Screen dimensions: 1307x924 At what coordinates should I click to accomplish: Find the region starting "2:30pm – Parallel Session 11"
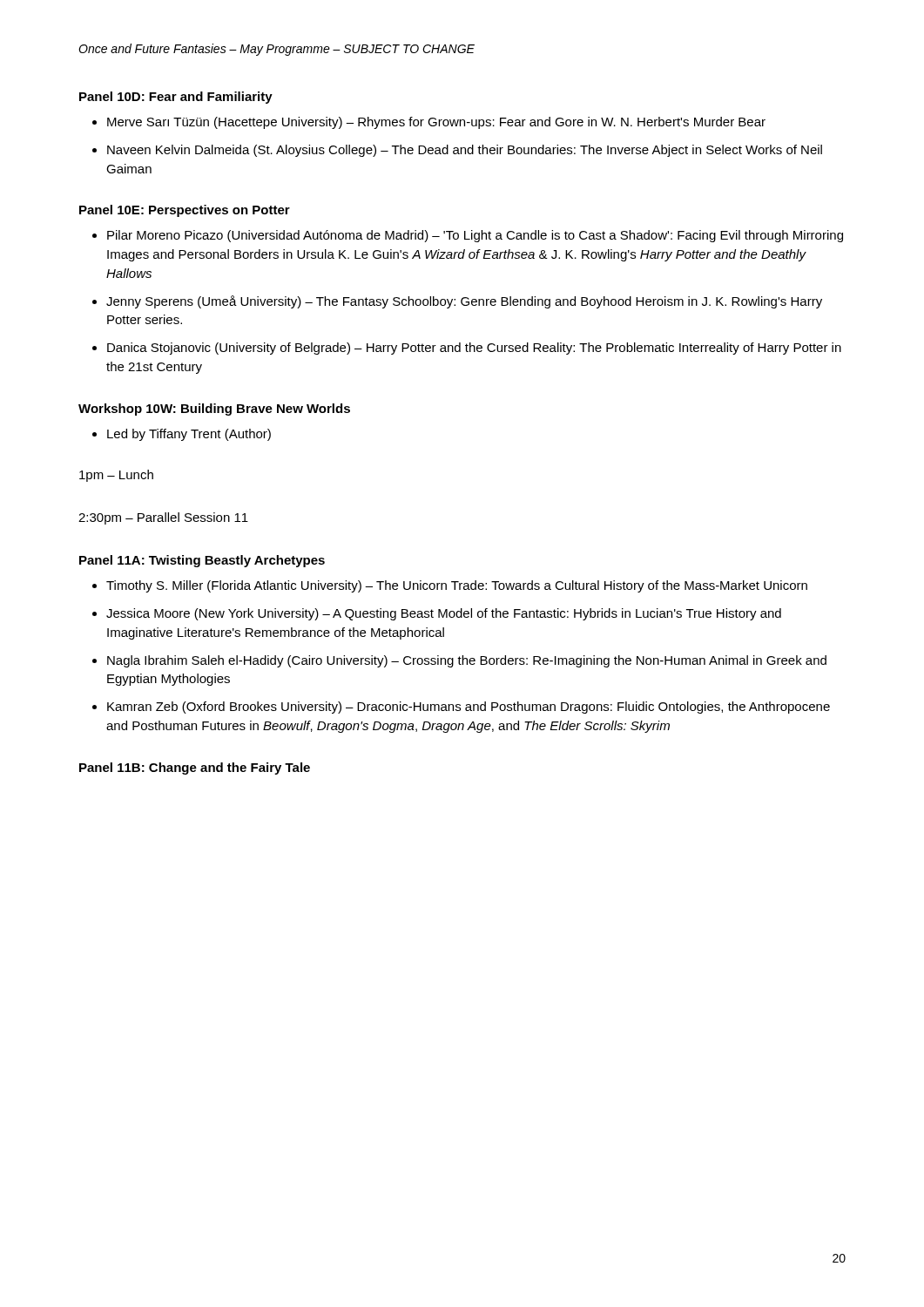tap(163, 517)
